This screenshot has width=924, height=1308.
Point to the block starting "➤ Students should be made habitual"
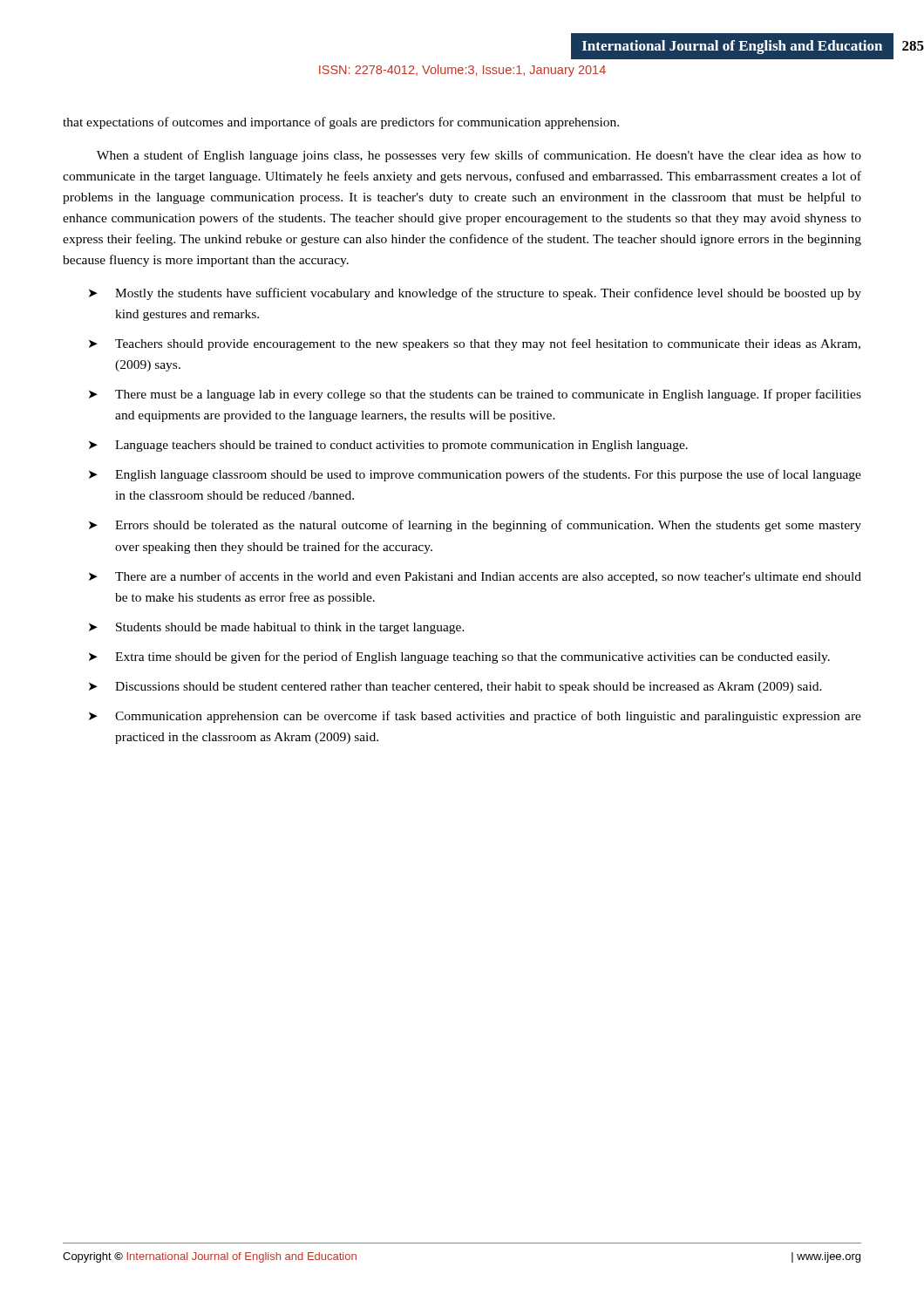coord(462,627)
